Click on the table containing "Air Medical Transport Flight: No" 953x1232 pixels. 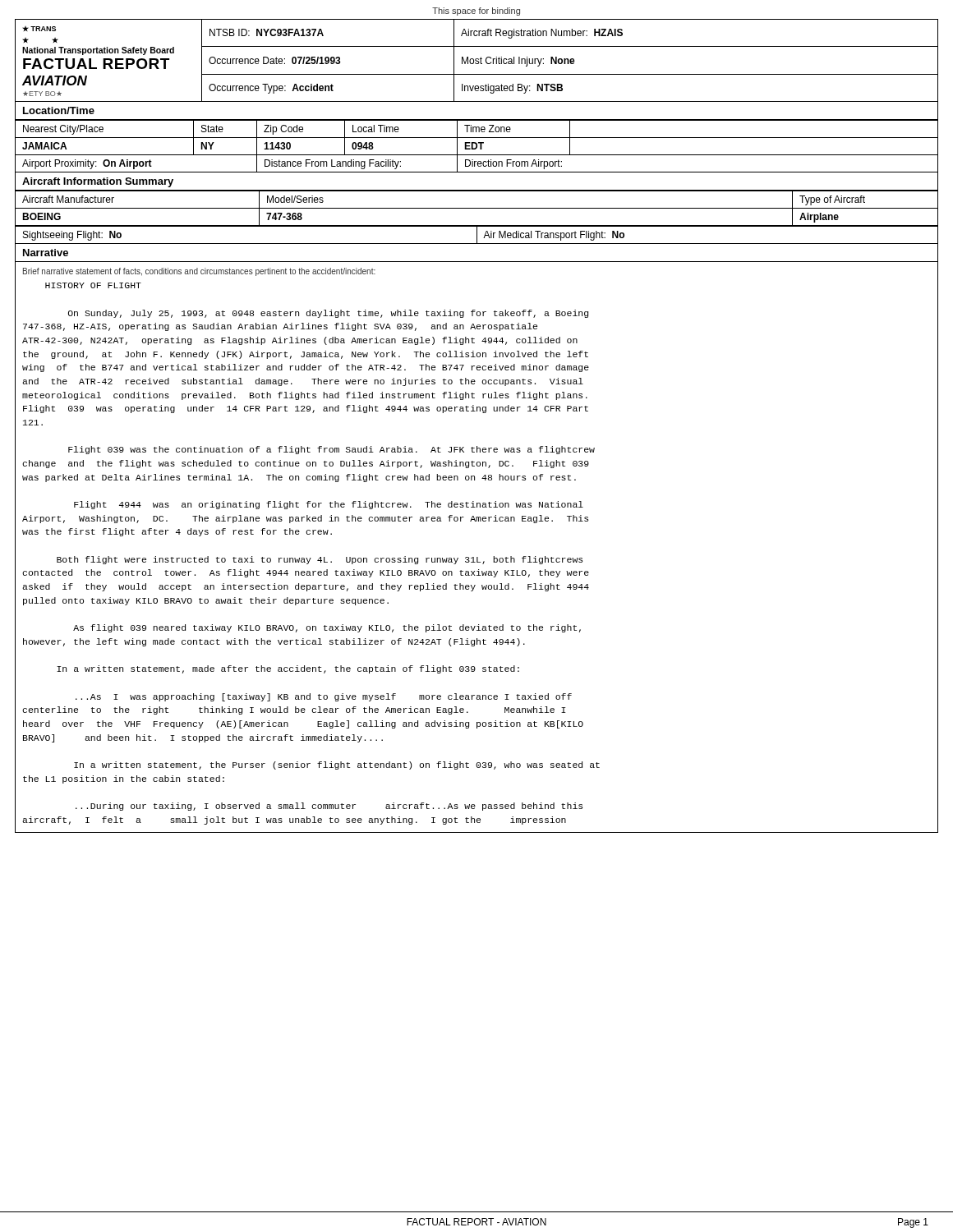[x=476, y=235]
